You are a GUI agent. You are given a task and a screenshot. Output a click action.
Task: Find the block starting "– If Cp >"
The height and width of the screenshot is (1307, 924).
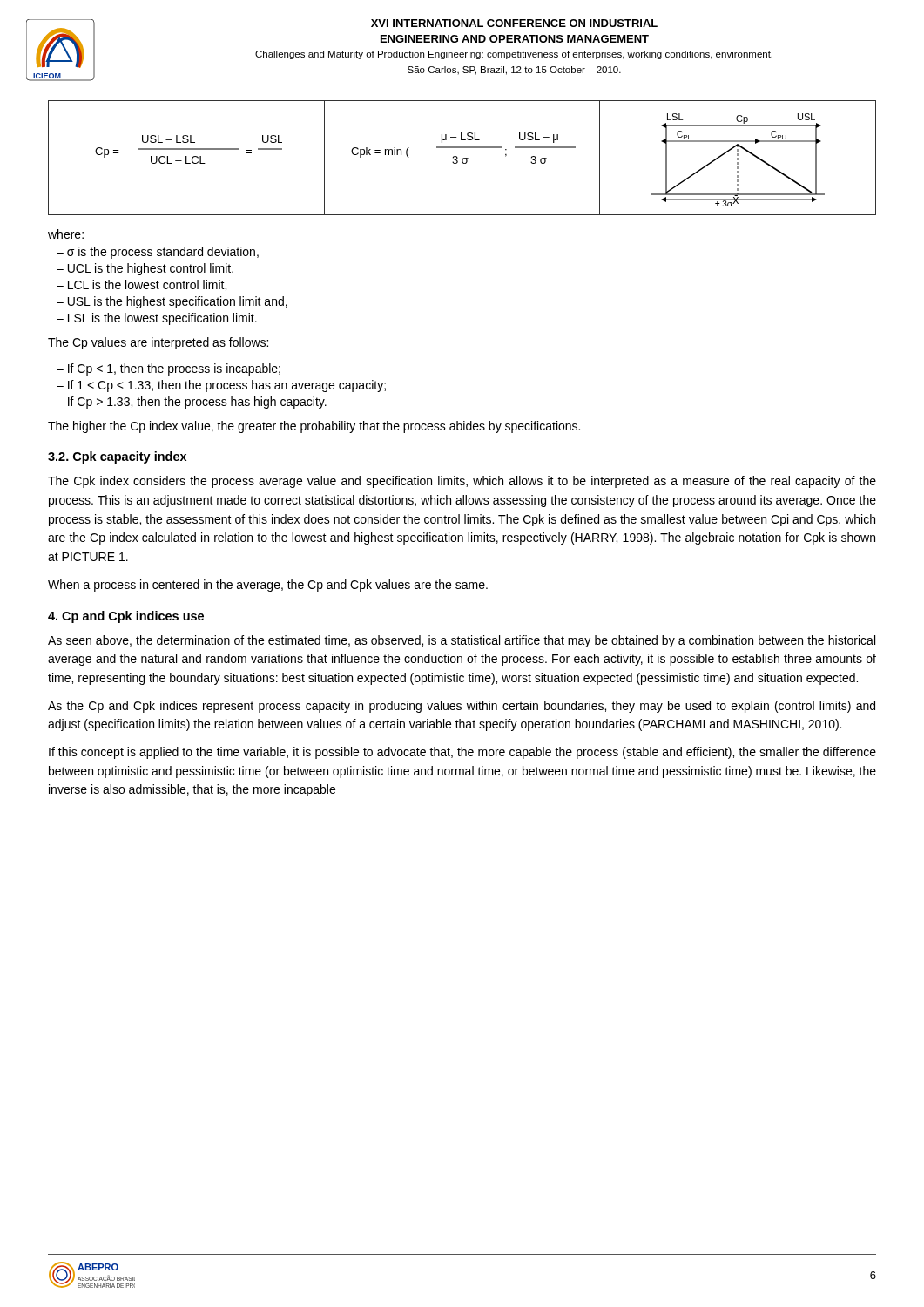click(x=192, y=401)
